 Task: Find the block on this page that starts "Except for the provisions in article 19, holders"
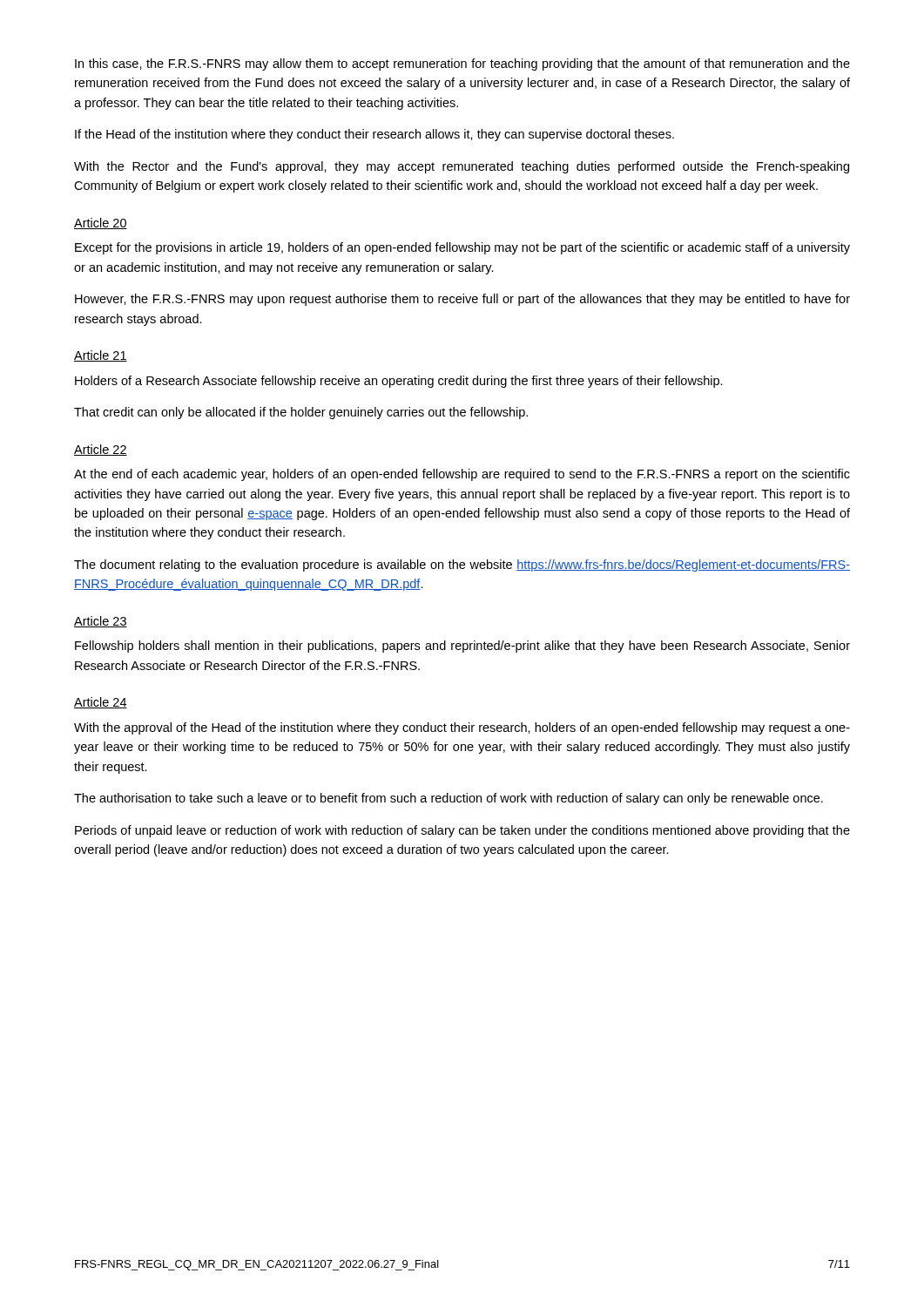[462, 257]
